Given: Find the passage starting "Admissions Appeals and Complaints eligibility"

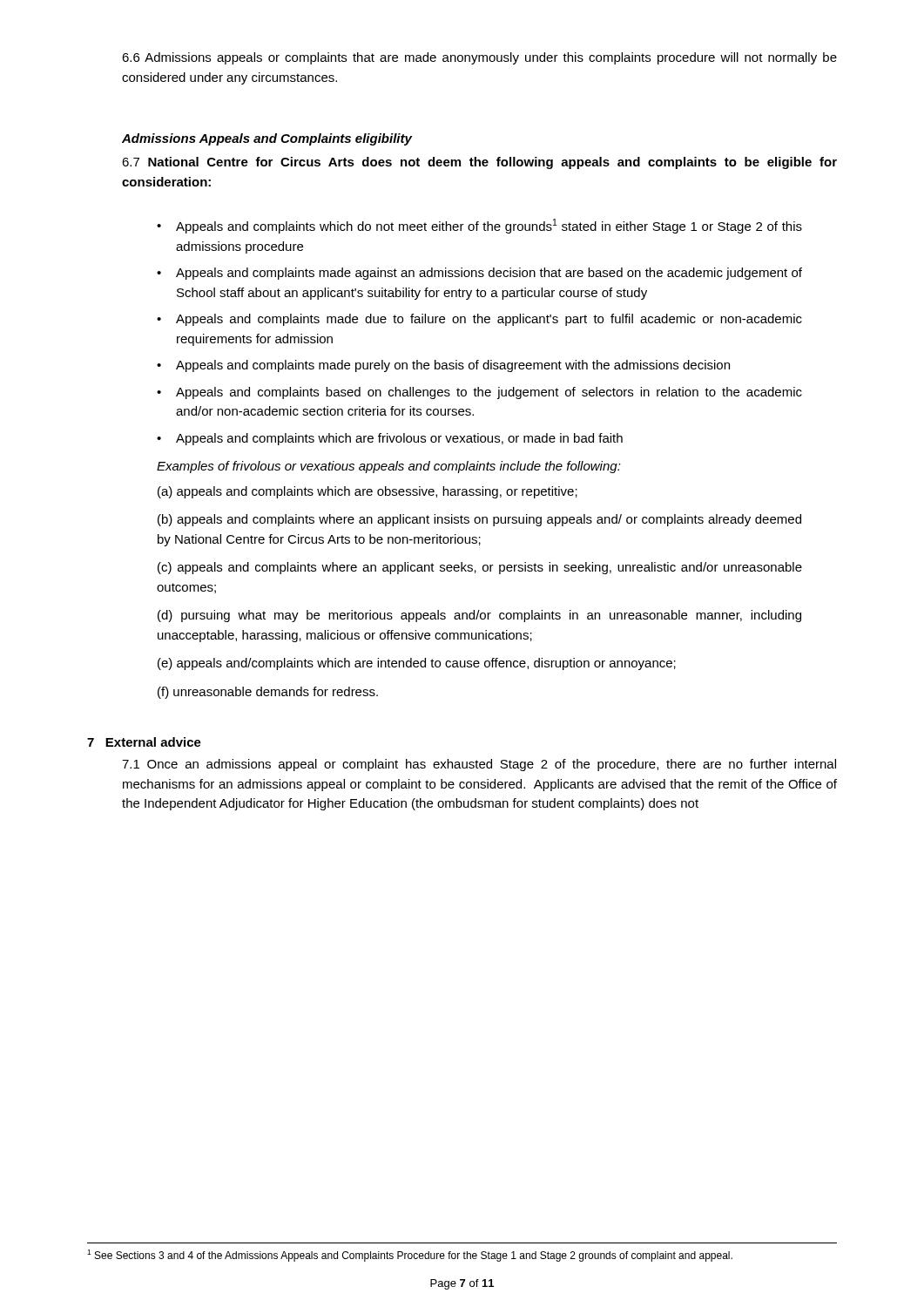Looking at the screenshot, I should (267, 138).
